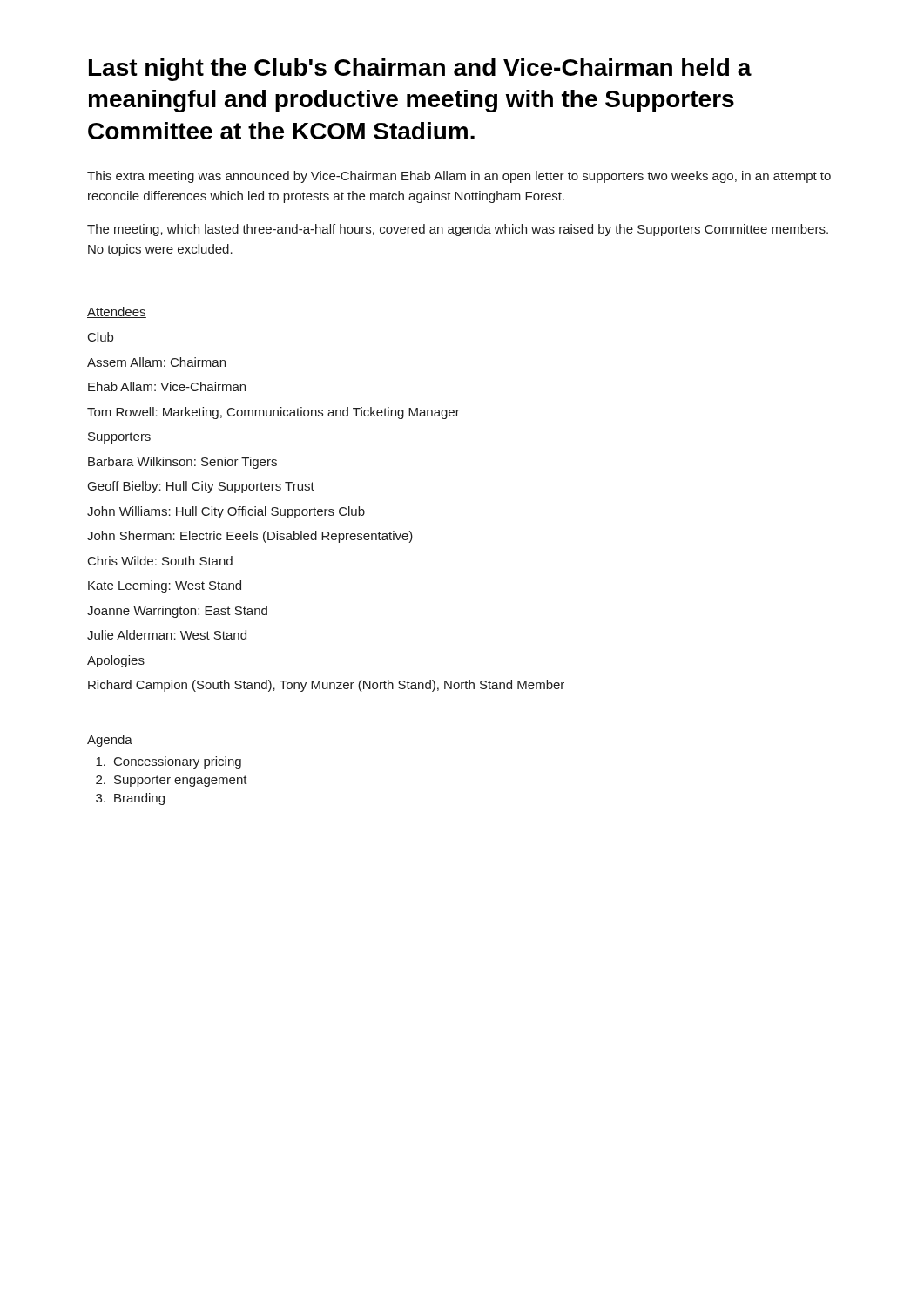
Task: Click on the passage starting "John Williams: Hull City Official Supporters"
Action: pyautogui.click(x=226, y=511)
